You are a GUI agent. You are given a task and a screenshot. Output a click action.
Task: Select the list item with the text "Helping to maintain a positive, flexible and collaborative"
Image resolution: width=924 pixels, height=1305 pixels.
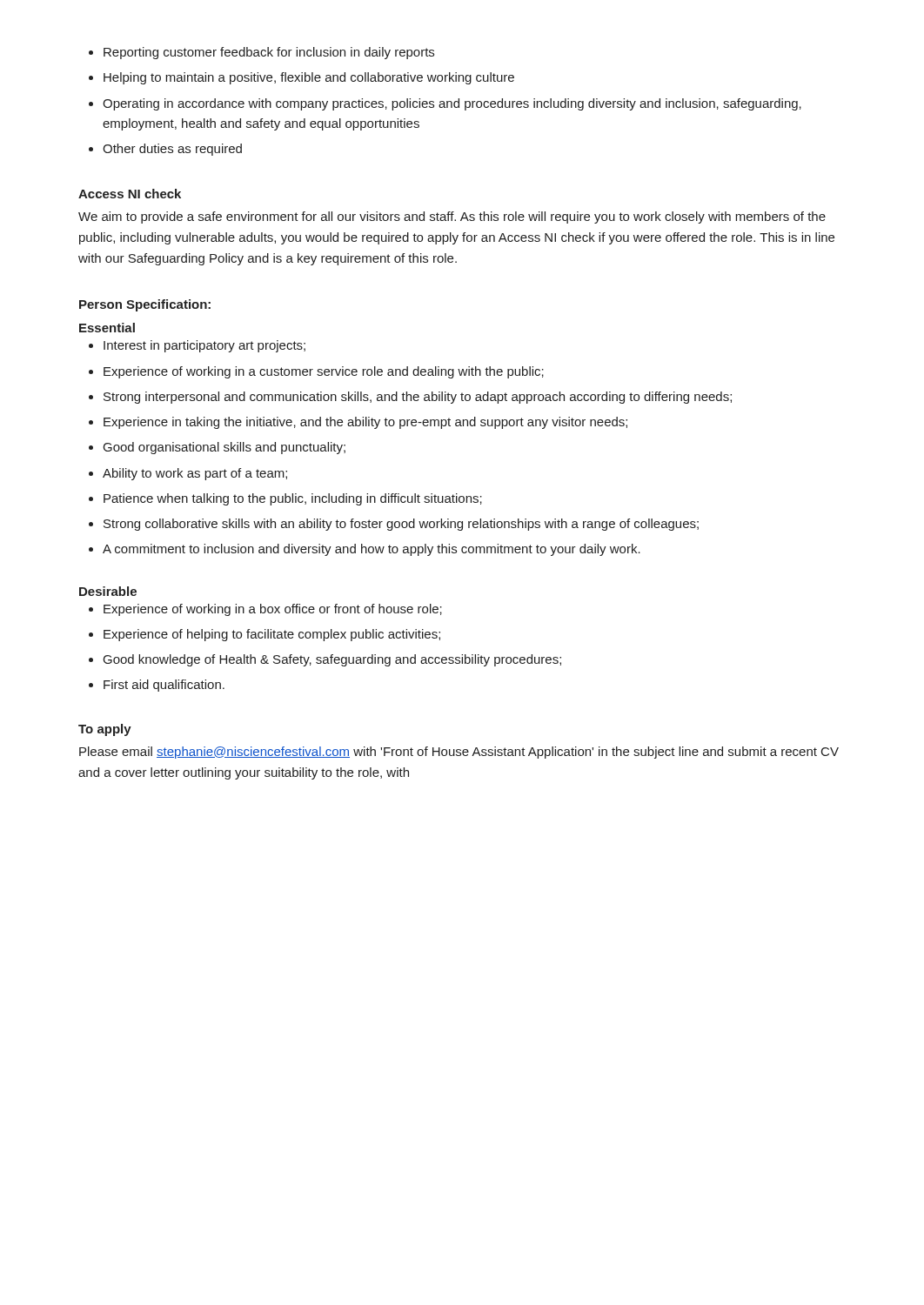click(x=462, y=77)
